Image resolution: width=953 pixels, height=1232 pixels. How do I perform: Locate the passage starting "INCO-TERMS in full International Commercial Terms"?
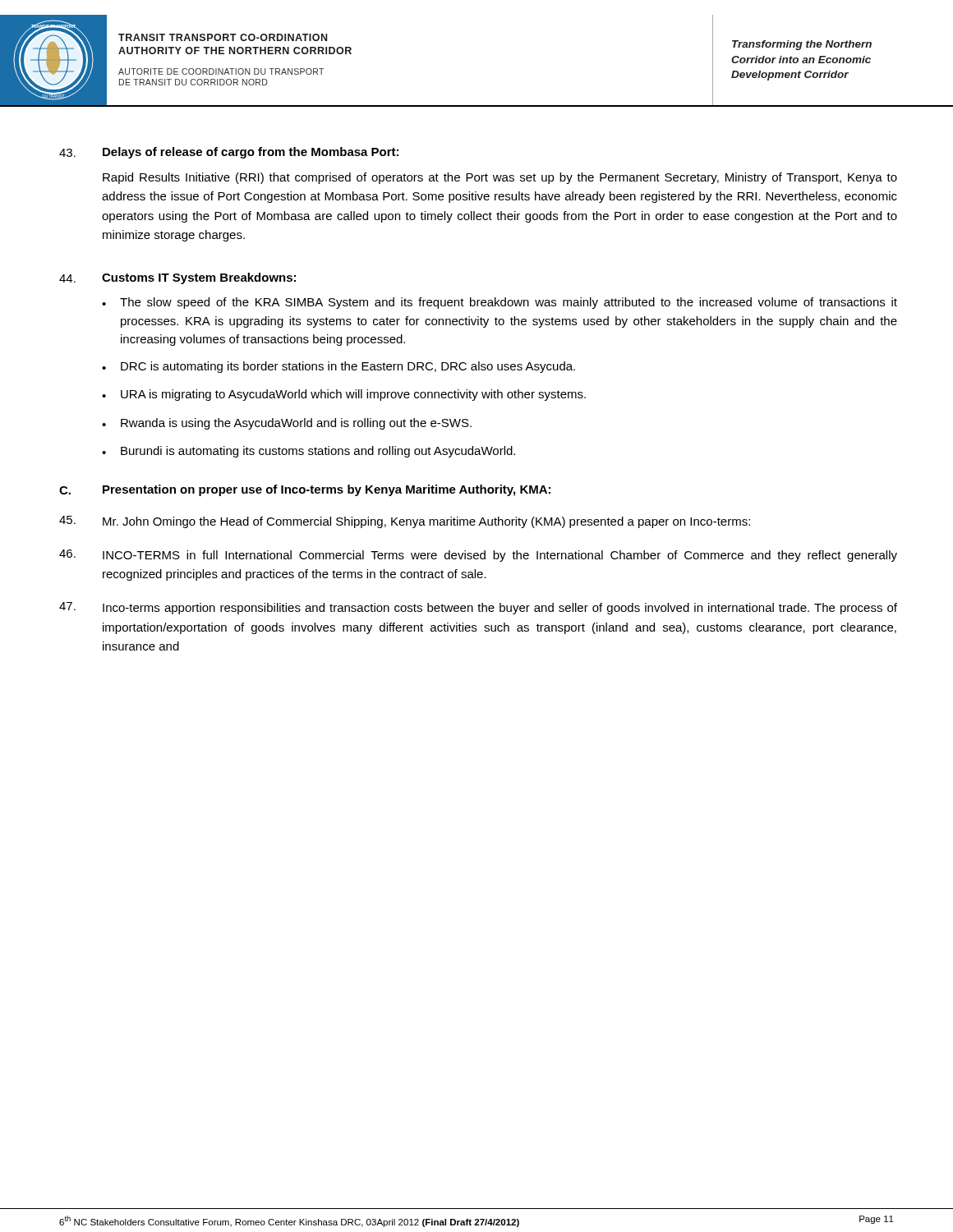click(x=478, y=564)
